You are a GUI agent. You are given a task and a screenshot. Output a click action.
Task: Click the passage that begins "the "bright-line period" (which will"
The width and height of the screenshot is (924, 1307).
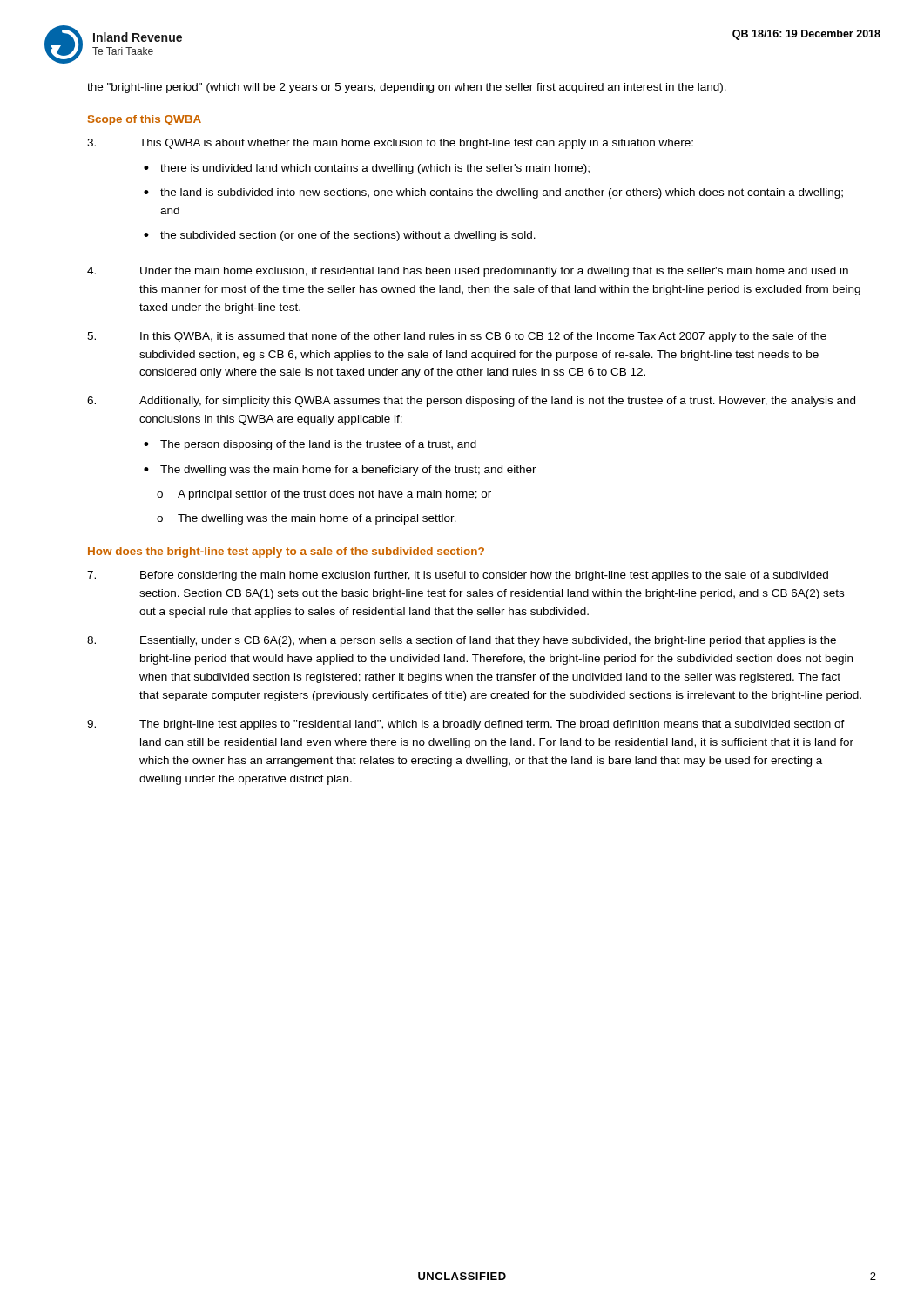(407, 87)
